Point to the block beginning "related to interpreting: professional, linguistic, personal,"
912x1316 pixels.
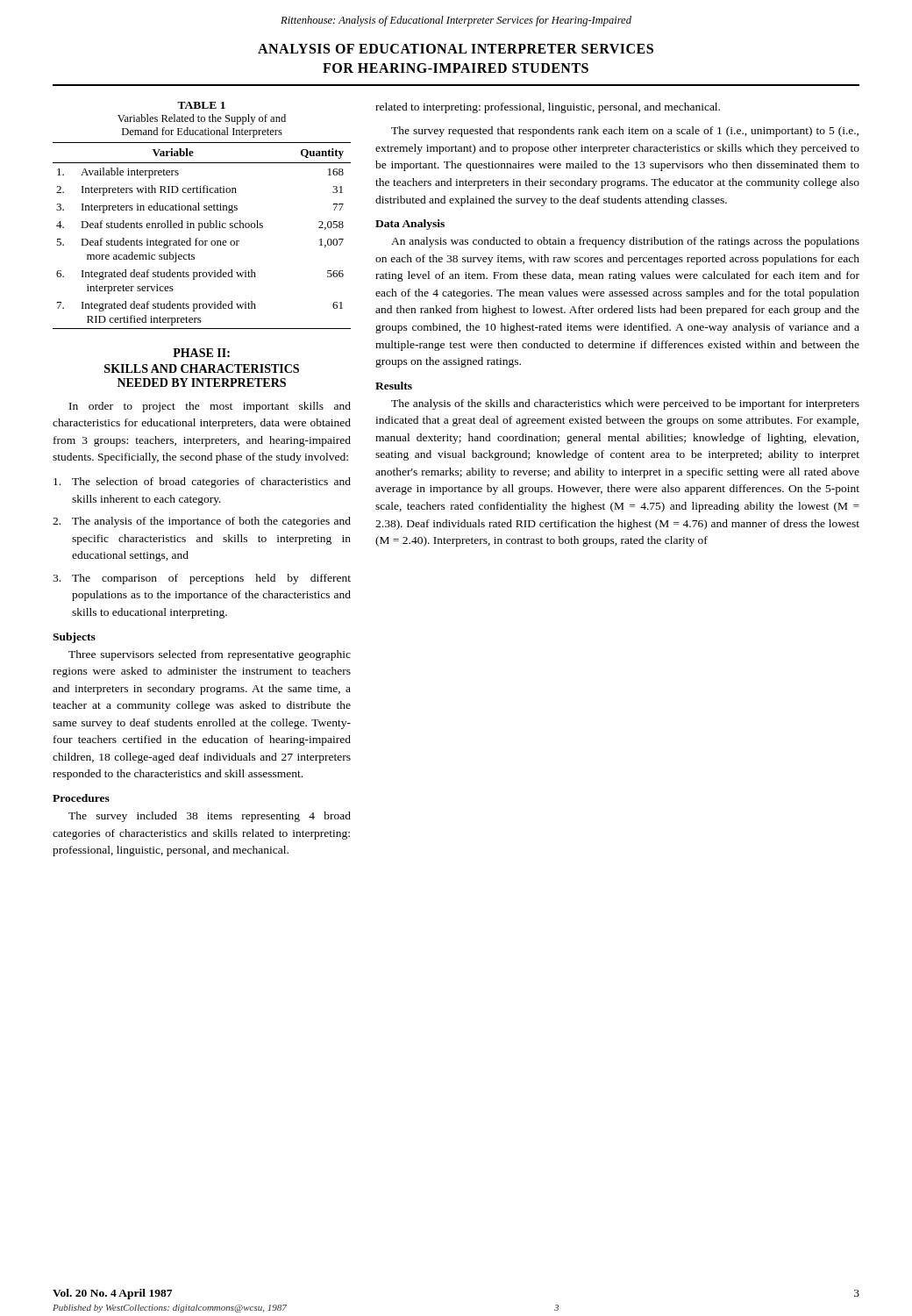tap(548, 106)
